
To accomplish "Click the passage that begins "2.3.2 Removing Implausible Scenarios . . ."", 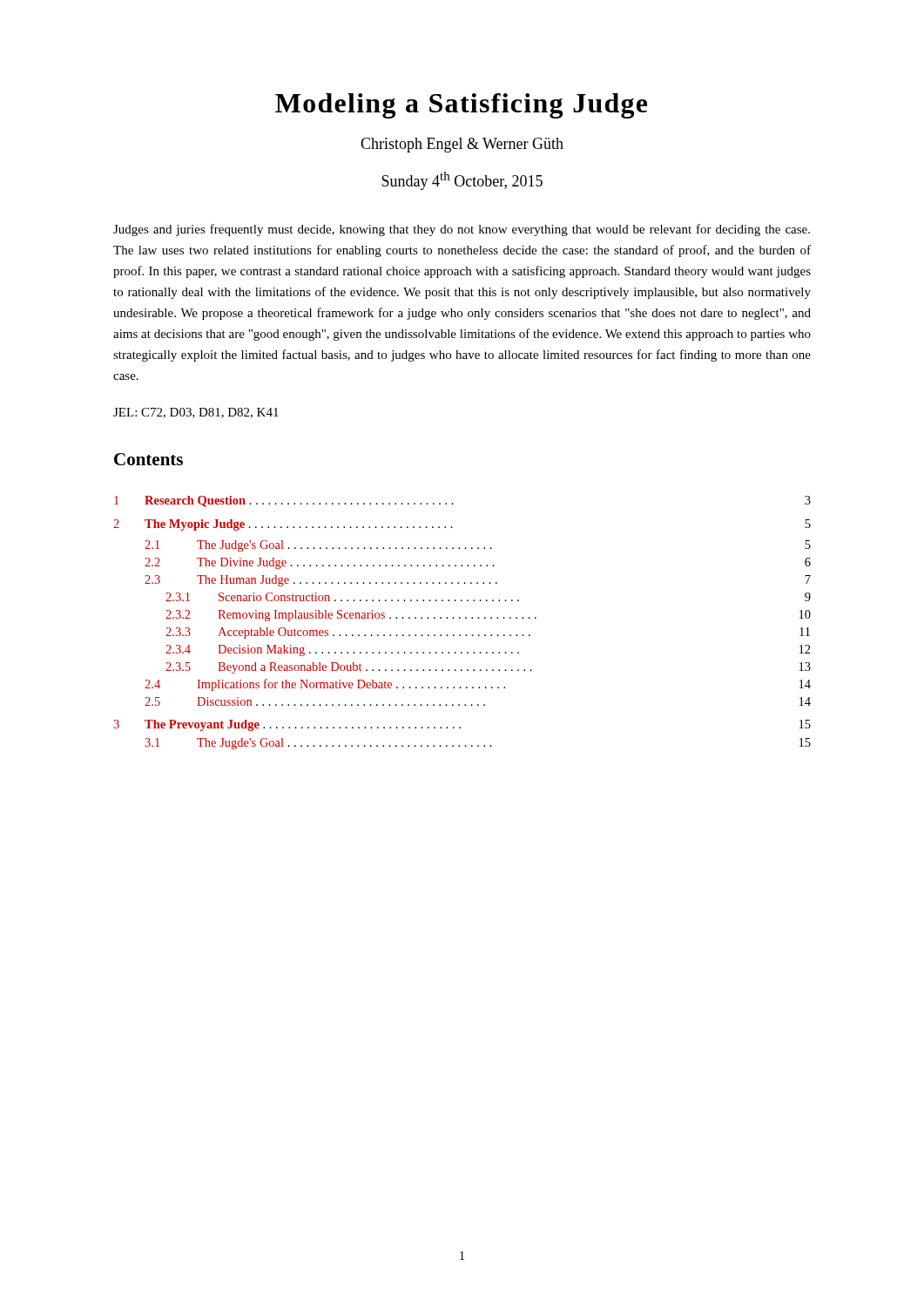I will coord(462,614).
